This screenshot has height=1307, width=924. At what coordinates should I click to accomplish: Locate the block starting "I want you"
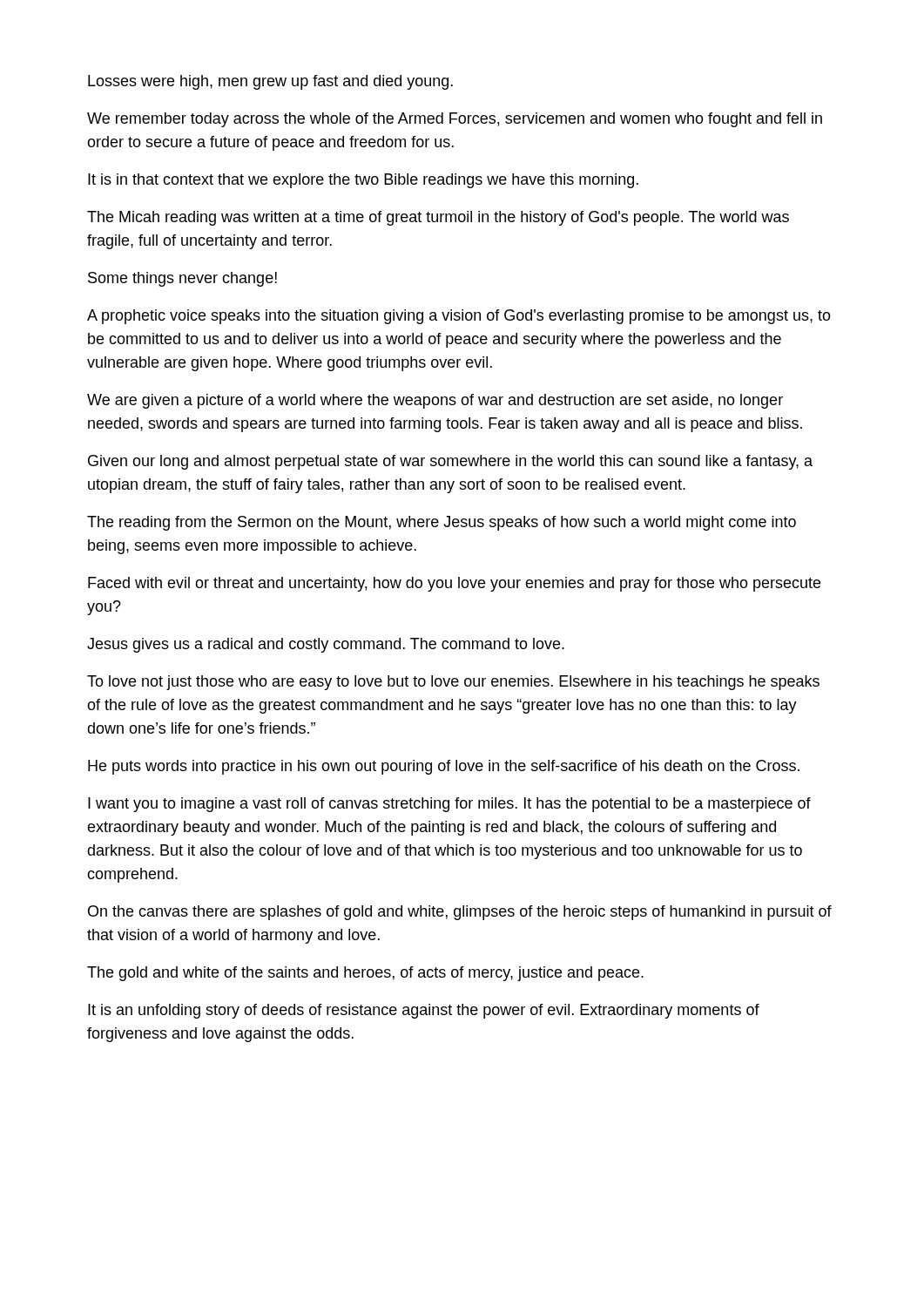point(449,839)
